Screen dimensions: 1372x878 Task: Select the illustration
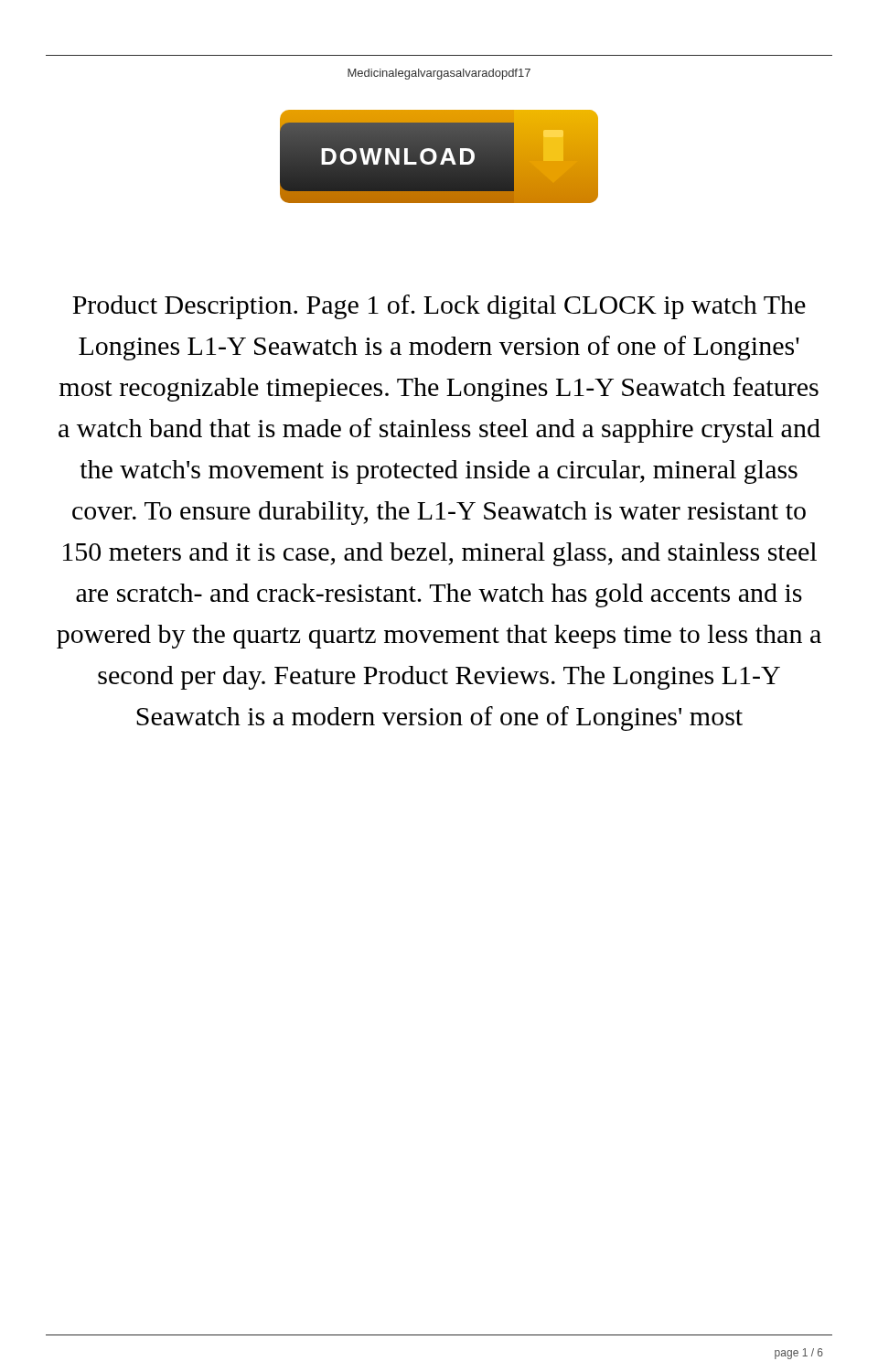(x=439, y=156)
